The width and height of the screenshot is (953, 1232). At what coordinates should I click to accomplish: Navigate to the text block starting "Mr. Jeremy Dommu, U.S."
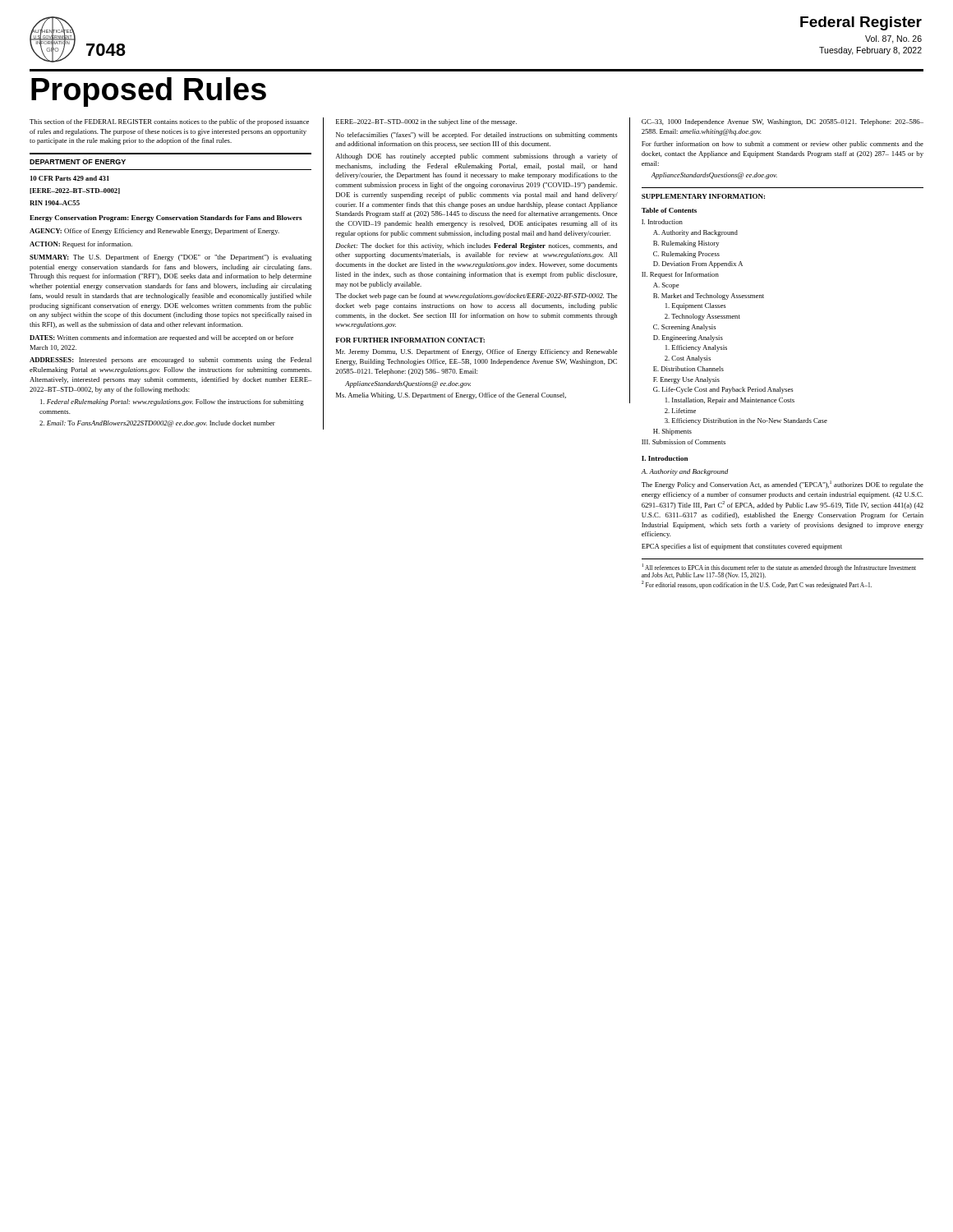tap(476, 361)
